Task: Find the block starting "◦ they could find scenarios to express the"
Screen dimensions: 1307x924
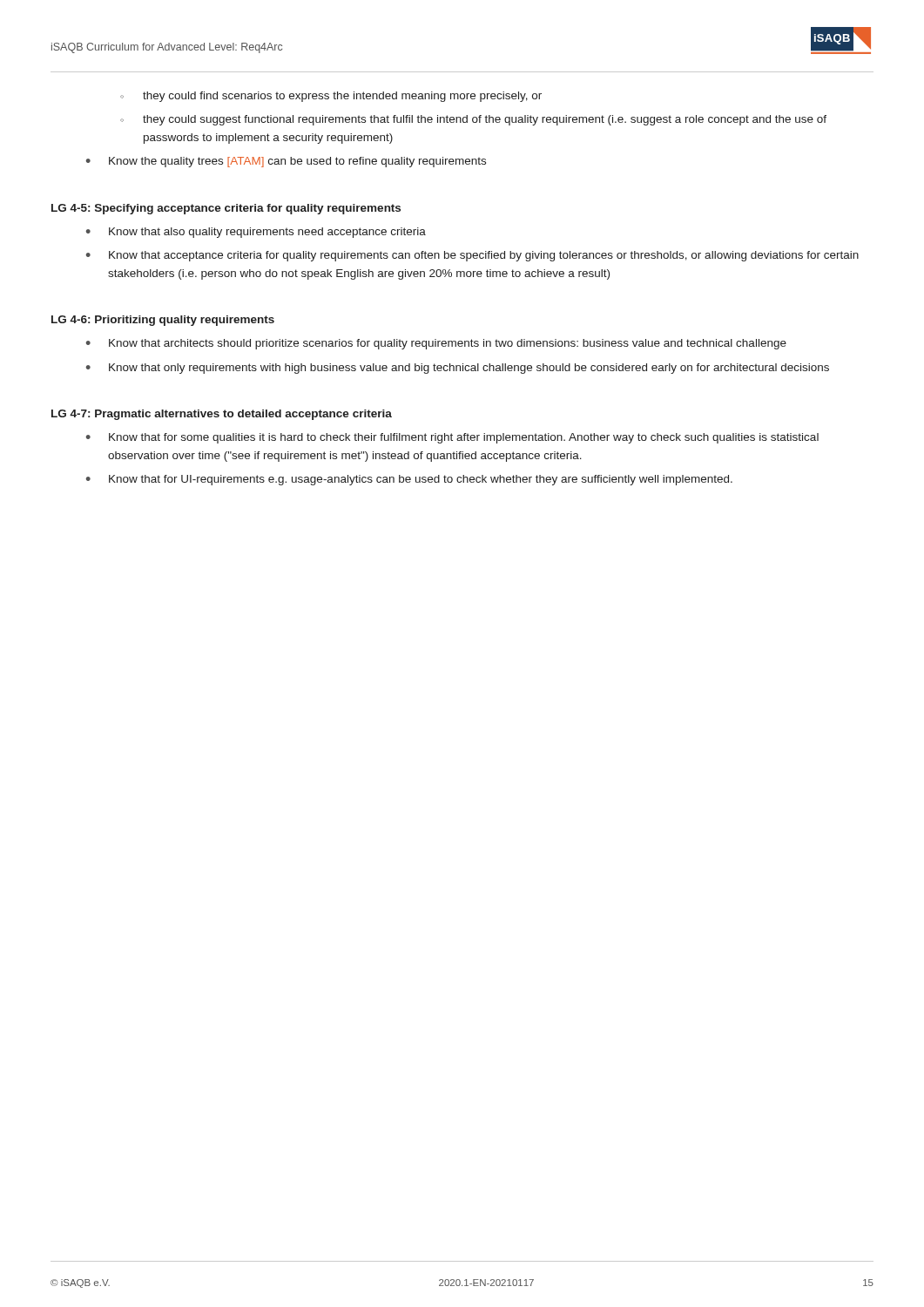Action: pos(497,96)
